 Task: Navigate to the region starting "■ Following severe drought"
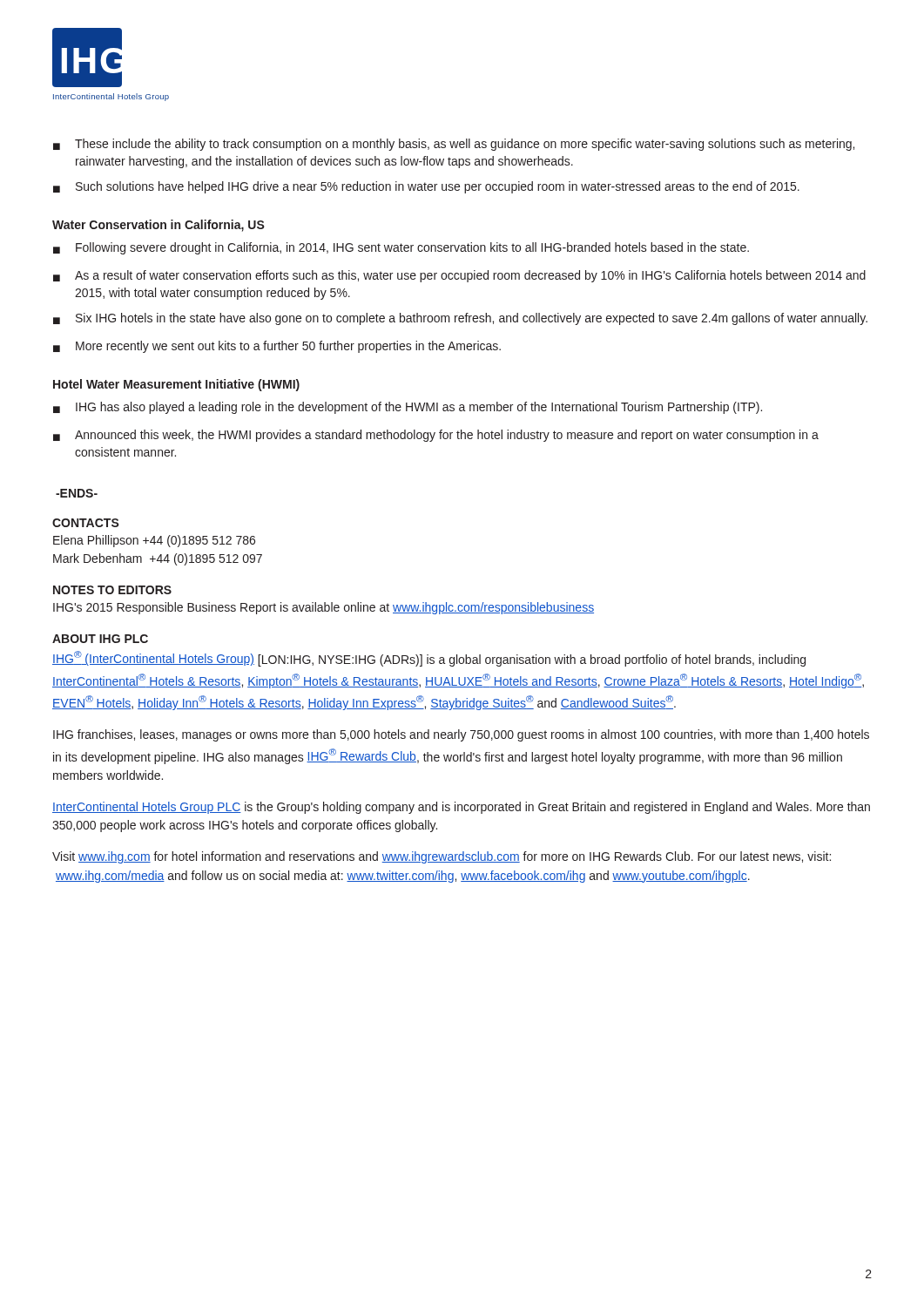click(x=401, y=249)
